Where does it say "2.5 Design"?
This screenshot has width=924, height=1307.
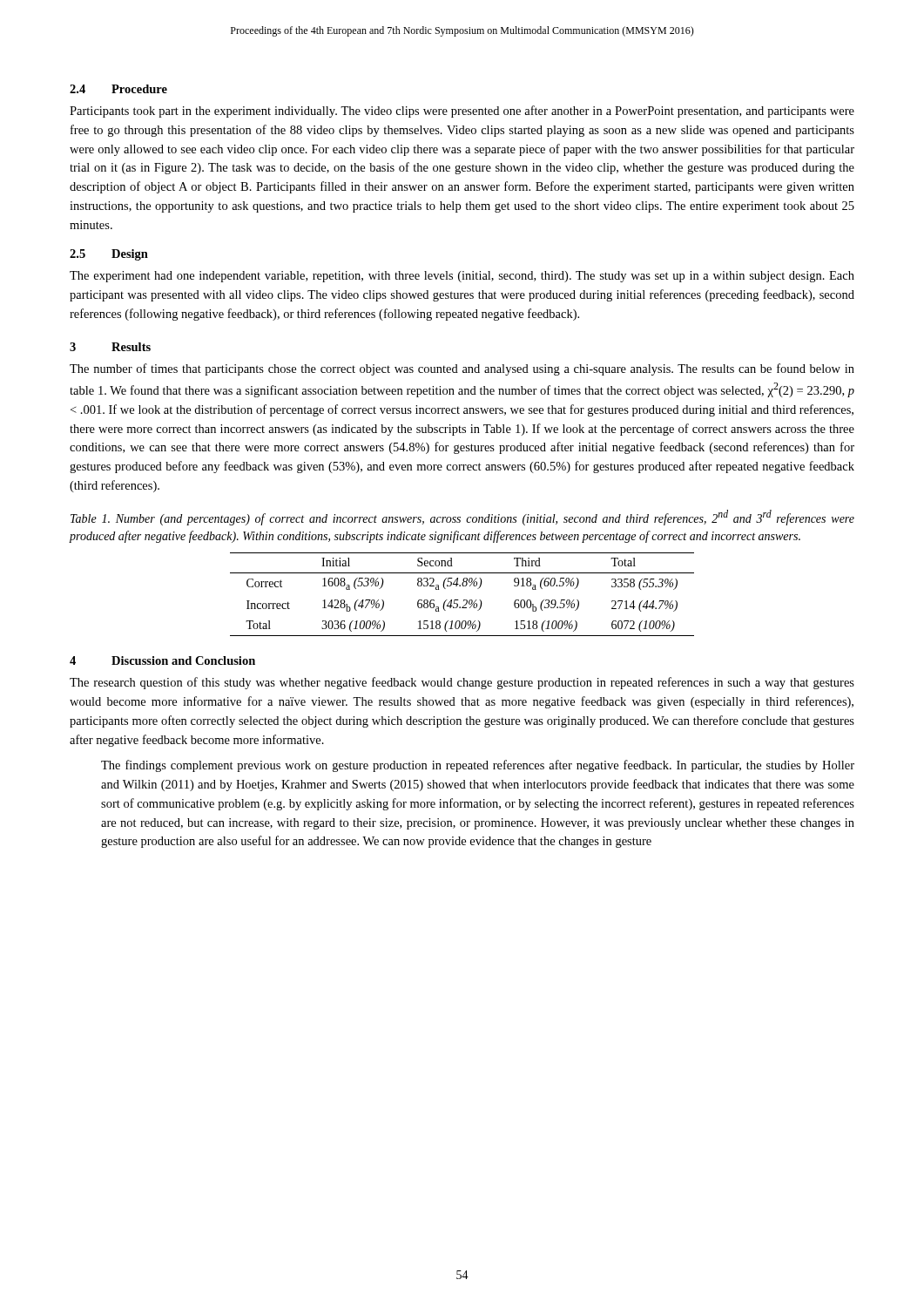click(109, 254)
